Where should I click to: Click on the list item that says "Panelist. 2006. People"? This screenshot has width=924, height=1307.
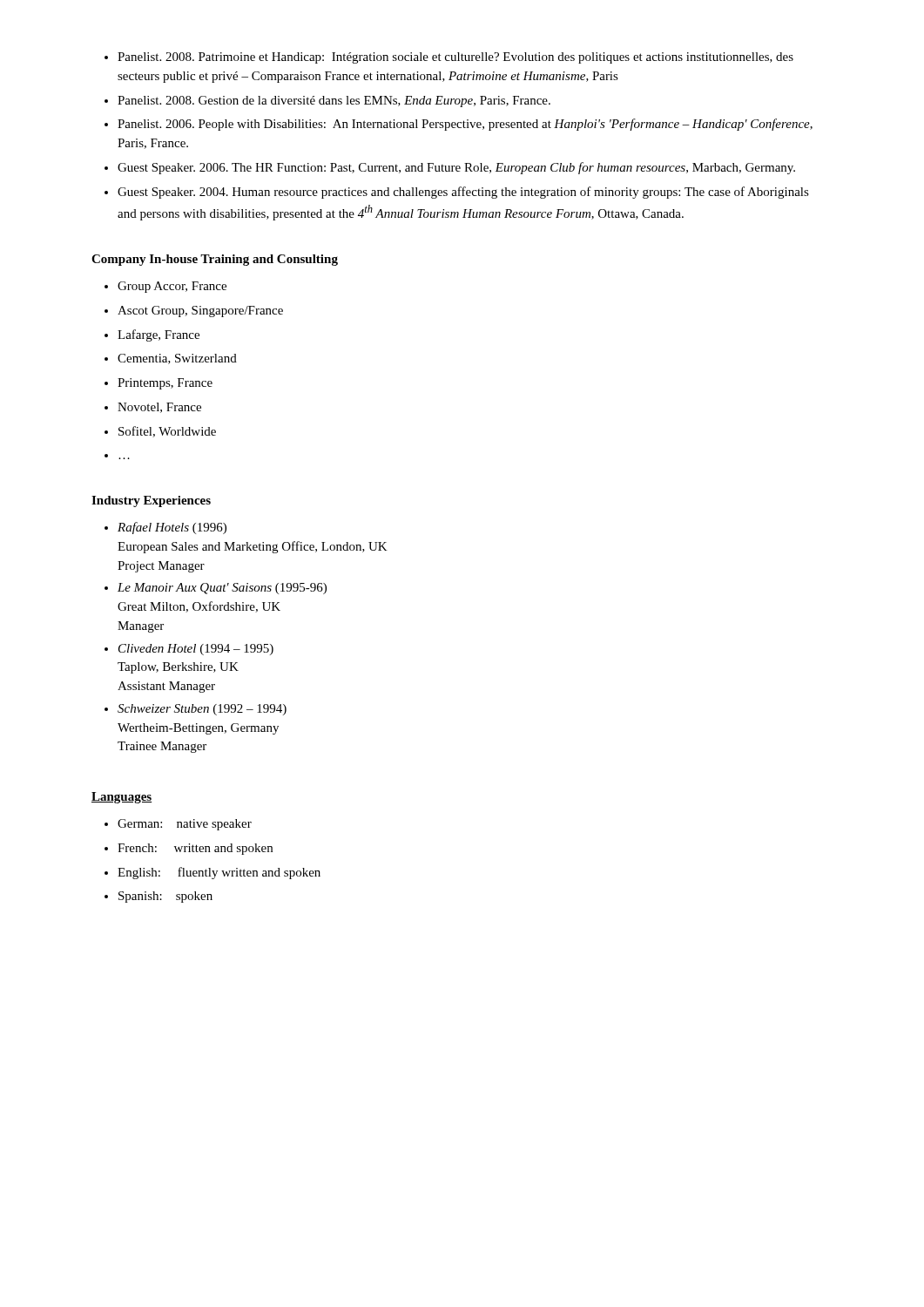pyautogui.click(x=473, y=134)
